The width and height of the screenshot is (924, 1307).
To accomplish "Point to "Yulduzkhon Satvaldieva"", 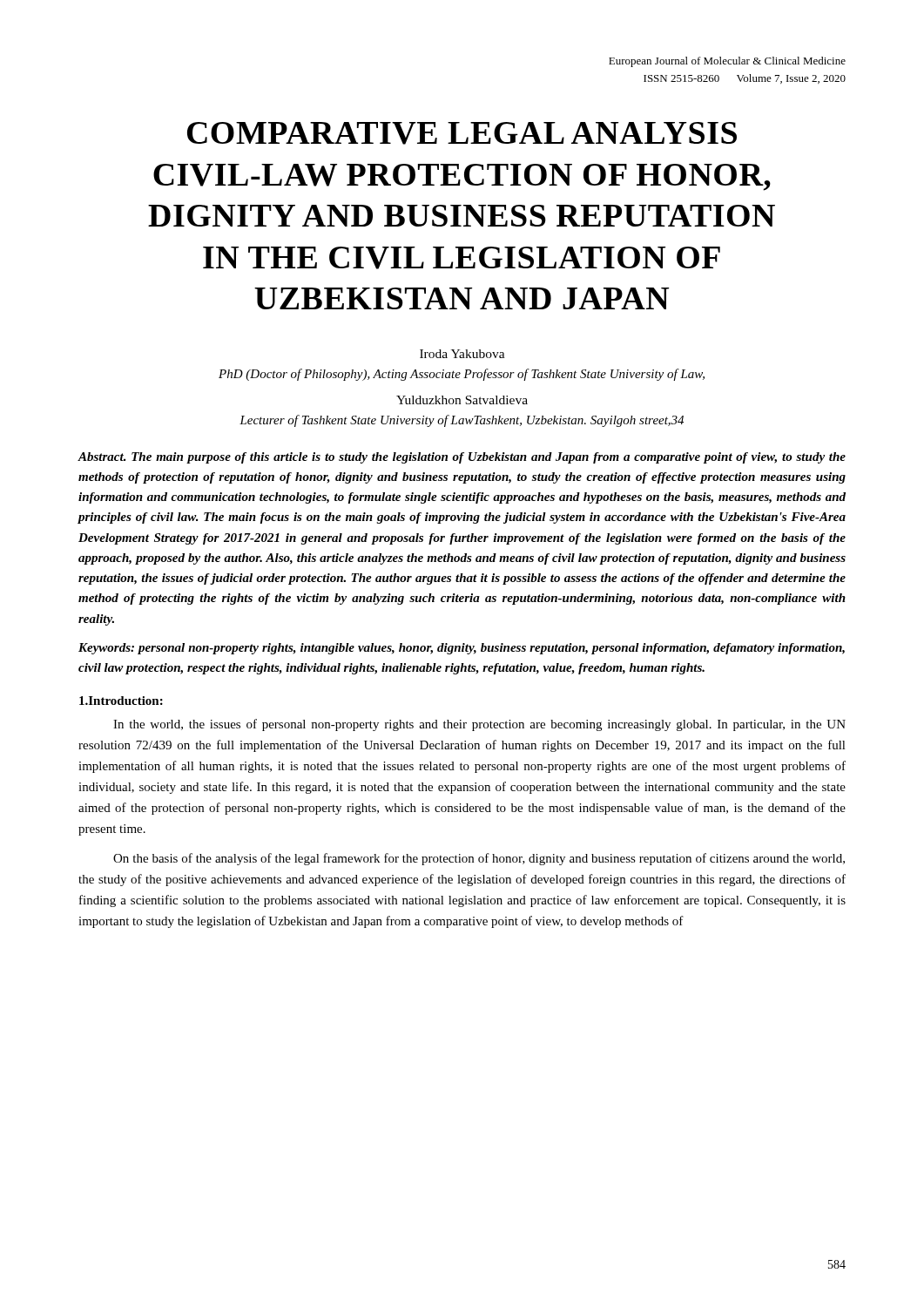I will coord(462,399).
